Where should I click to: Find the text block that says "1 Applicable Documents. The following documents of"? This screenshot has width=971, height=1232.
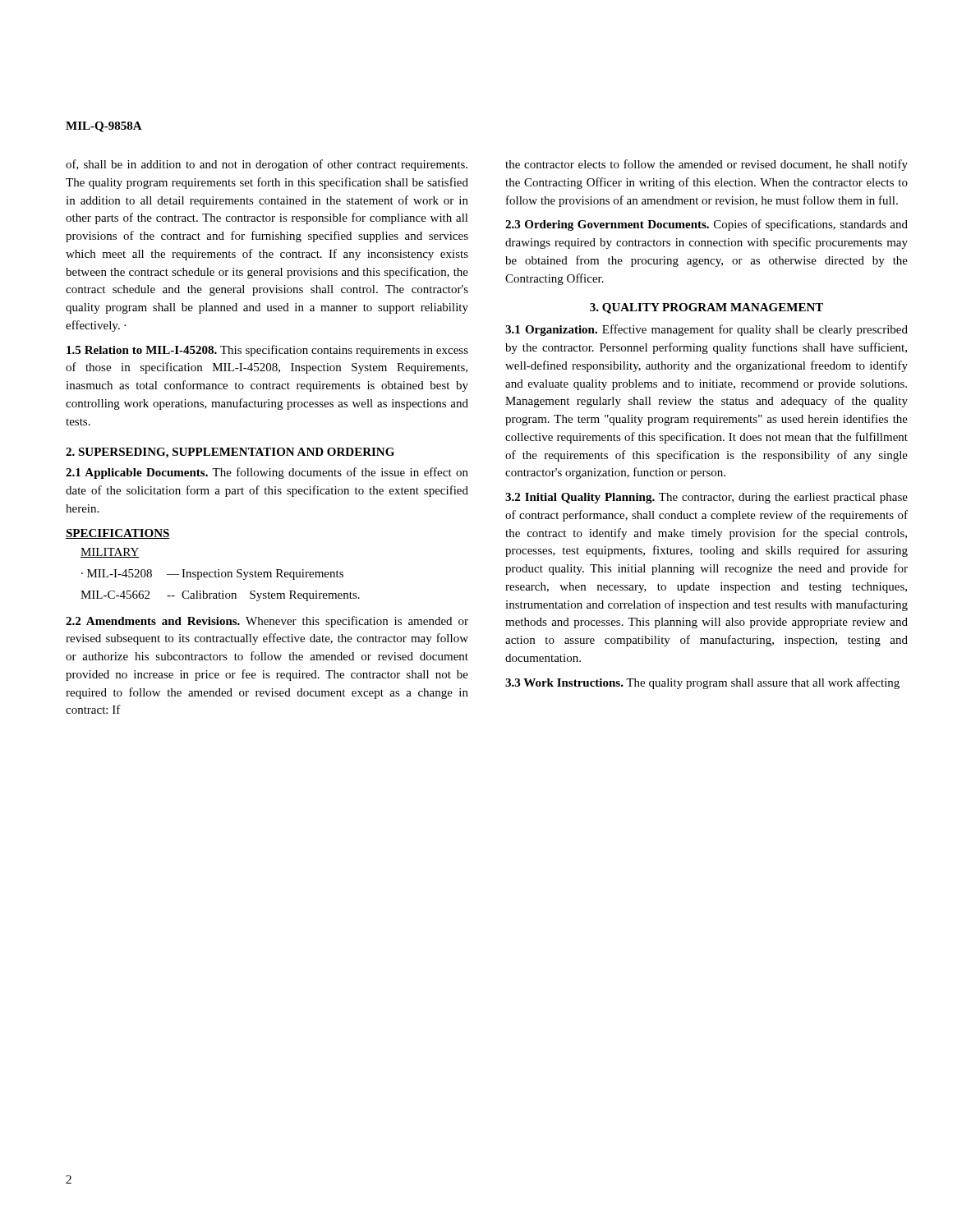click(x=267, y=491)
